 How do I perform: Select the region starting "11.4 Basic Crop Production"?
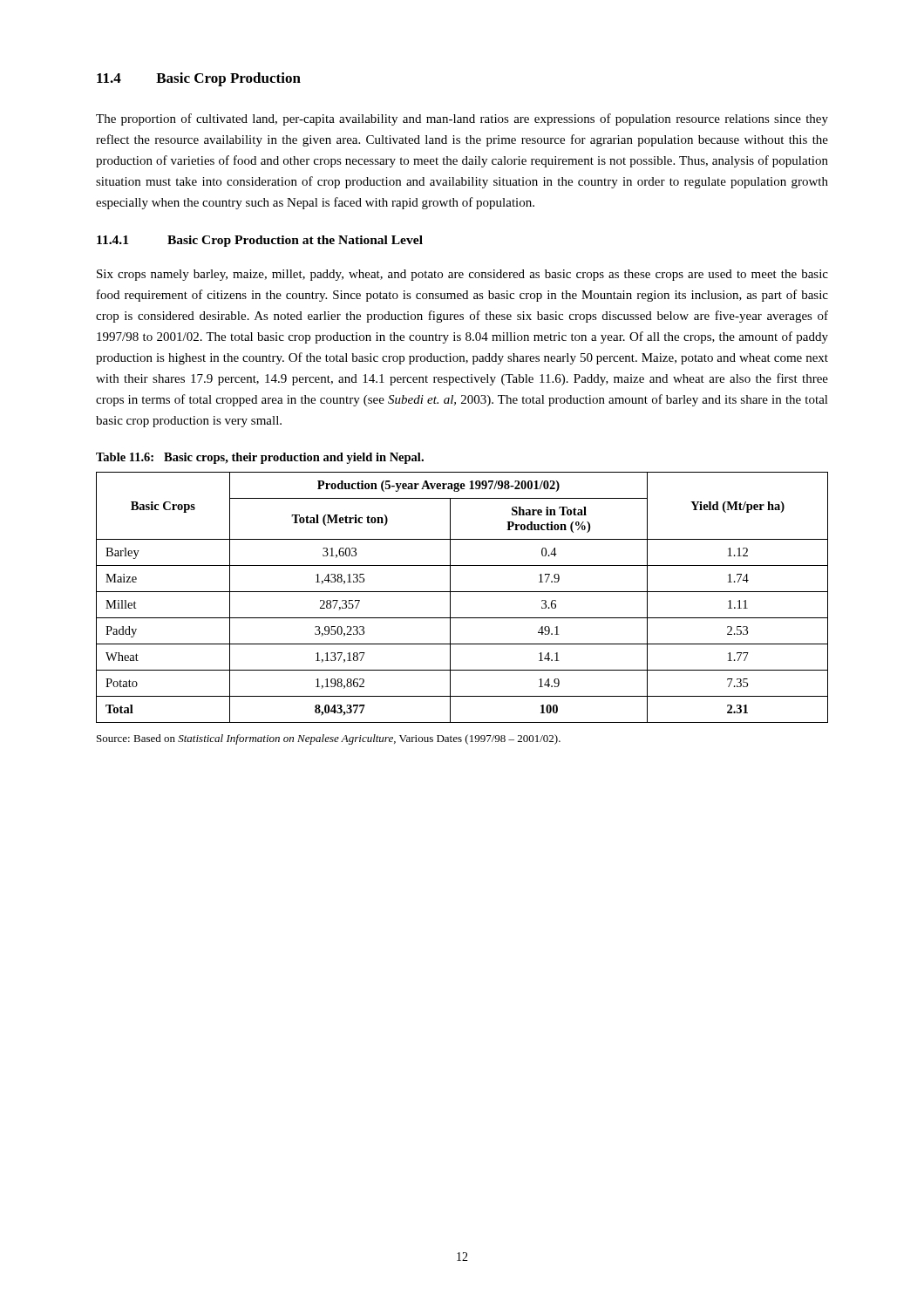198,78
